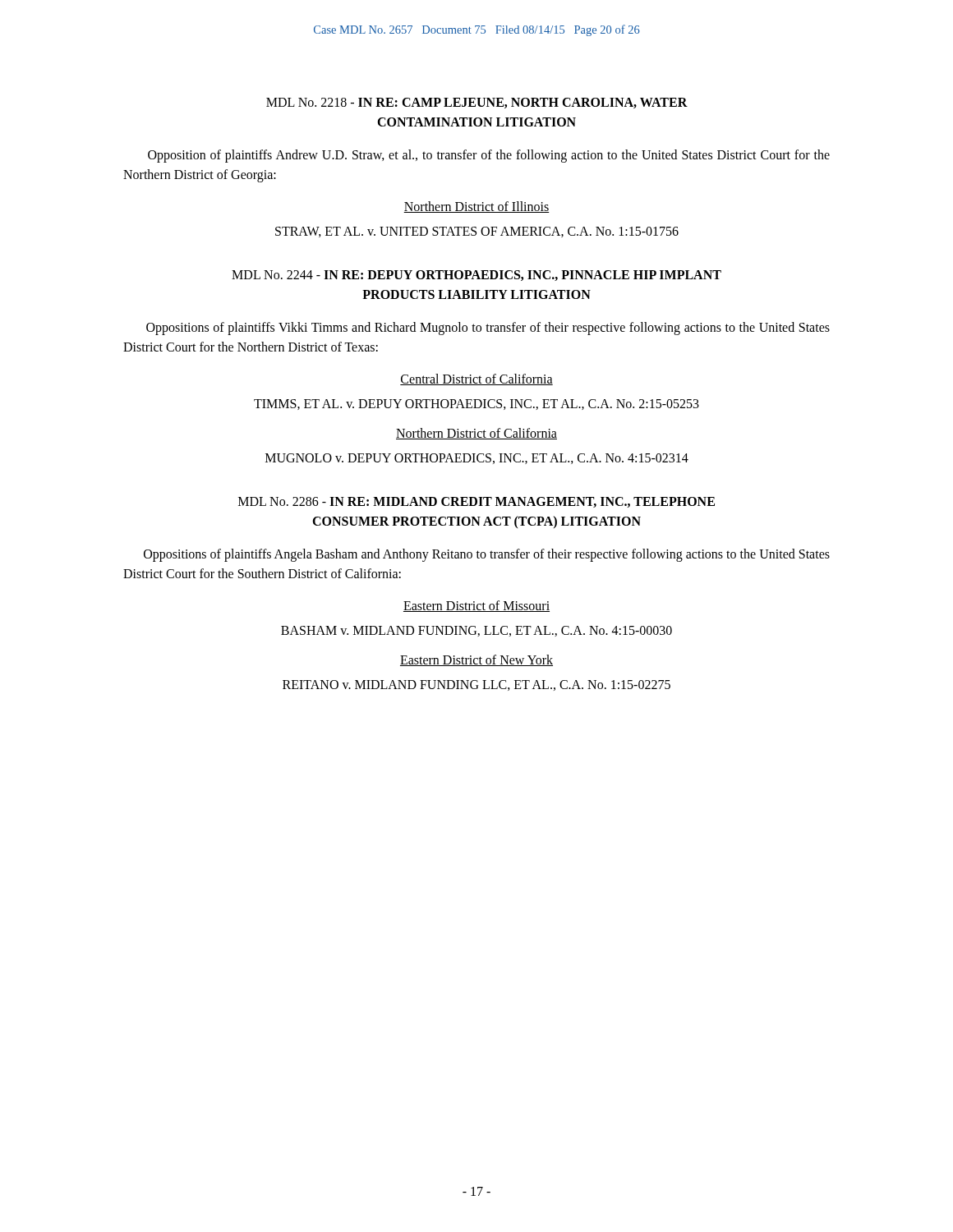Where does it say "Central District of California"?
Screen dimensions: 1232x953
[476, 379]
